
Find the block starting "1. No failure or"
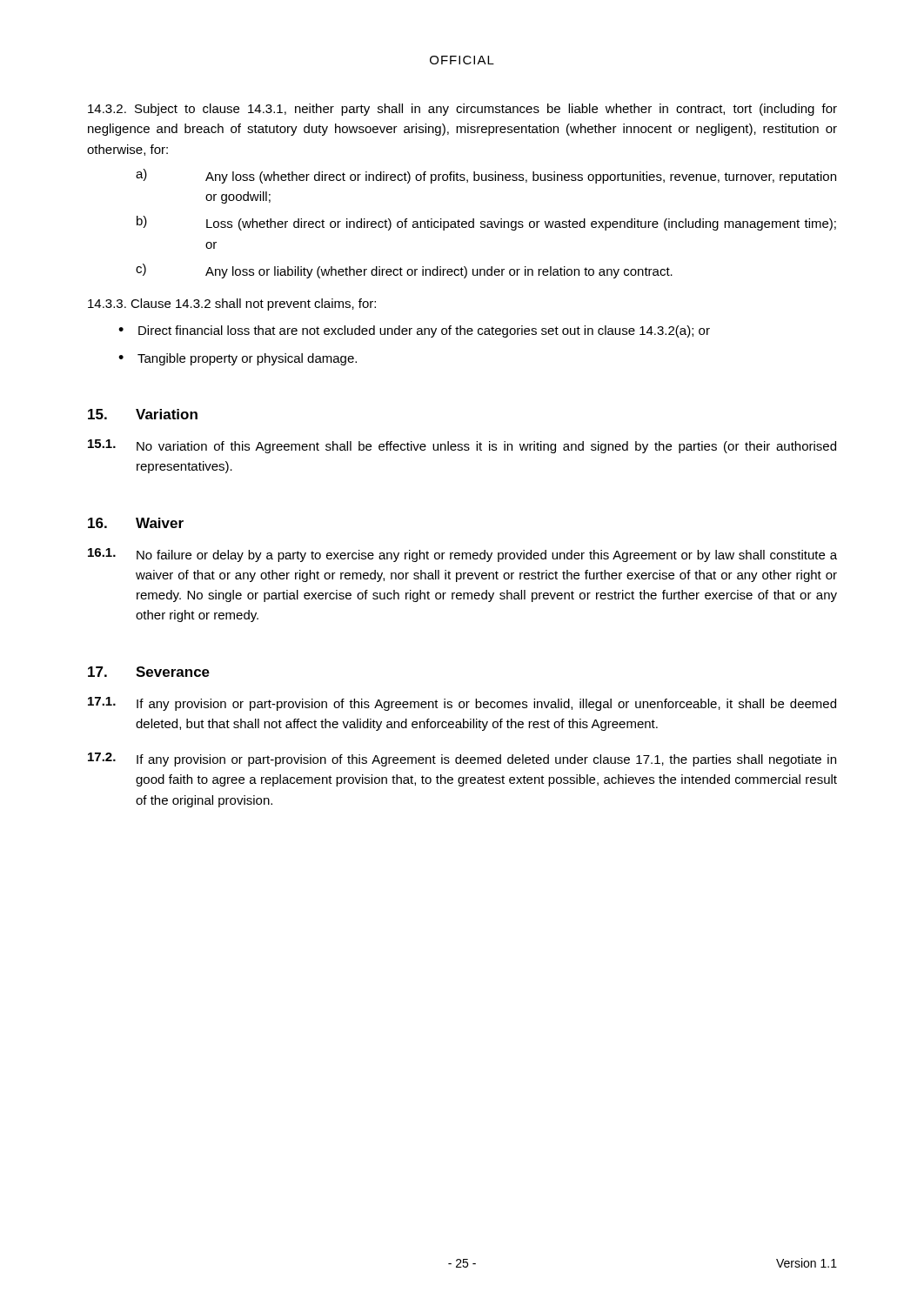tap(462, 585)
